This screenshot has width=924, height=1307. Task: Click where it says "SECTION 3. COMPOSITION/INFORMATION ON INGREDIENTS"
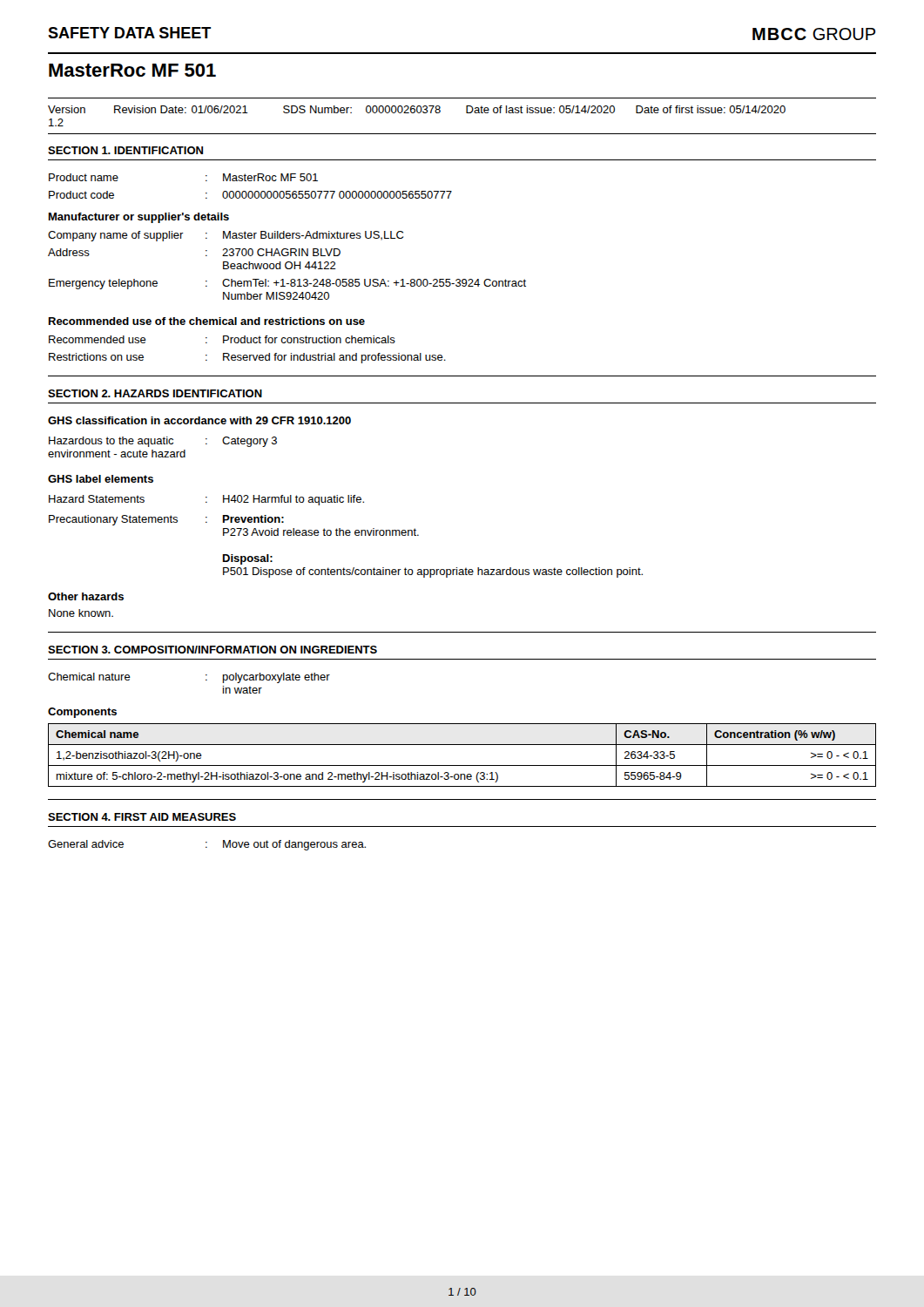click(213, 650)
